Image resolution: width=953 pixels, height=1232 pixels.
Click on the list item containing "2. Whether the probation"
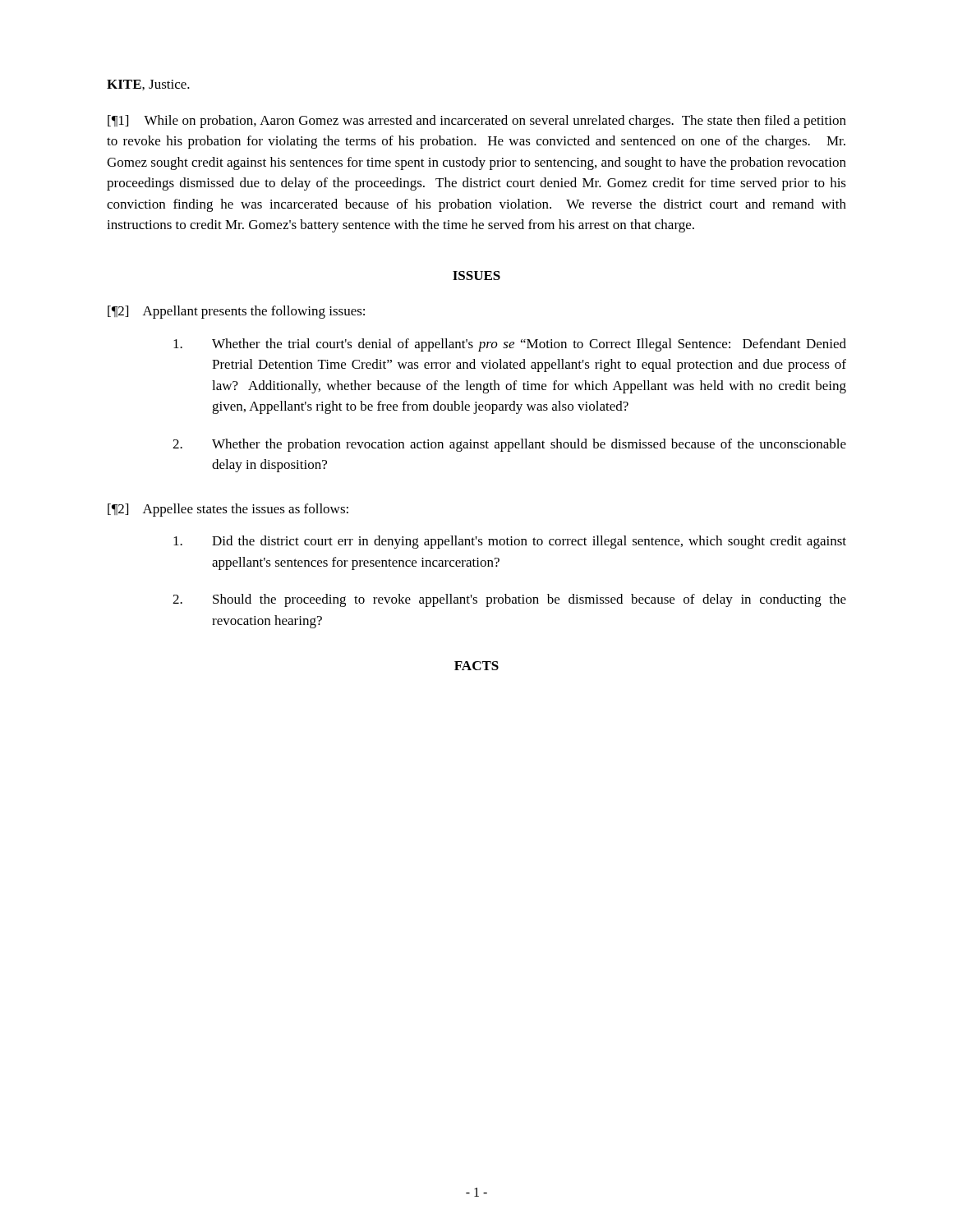[509, 454]
